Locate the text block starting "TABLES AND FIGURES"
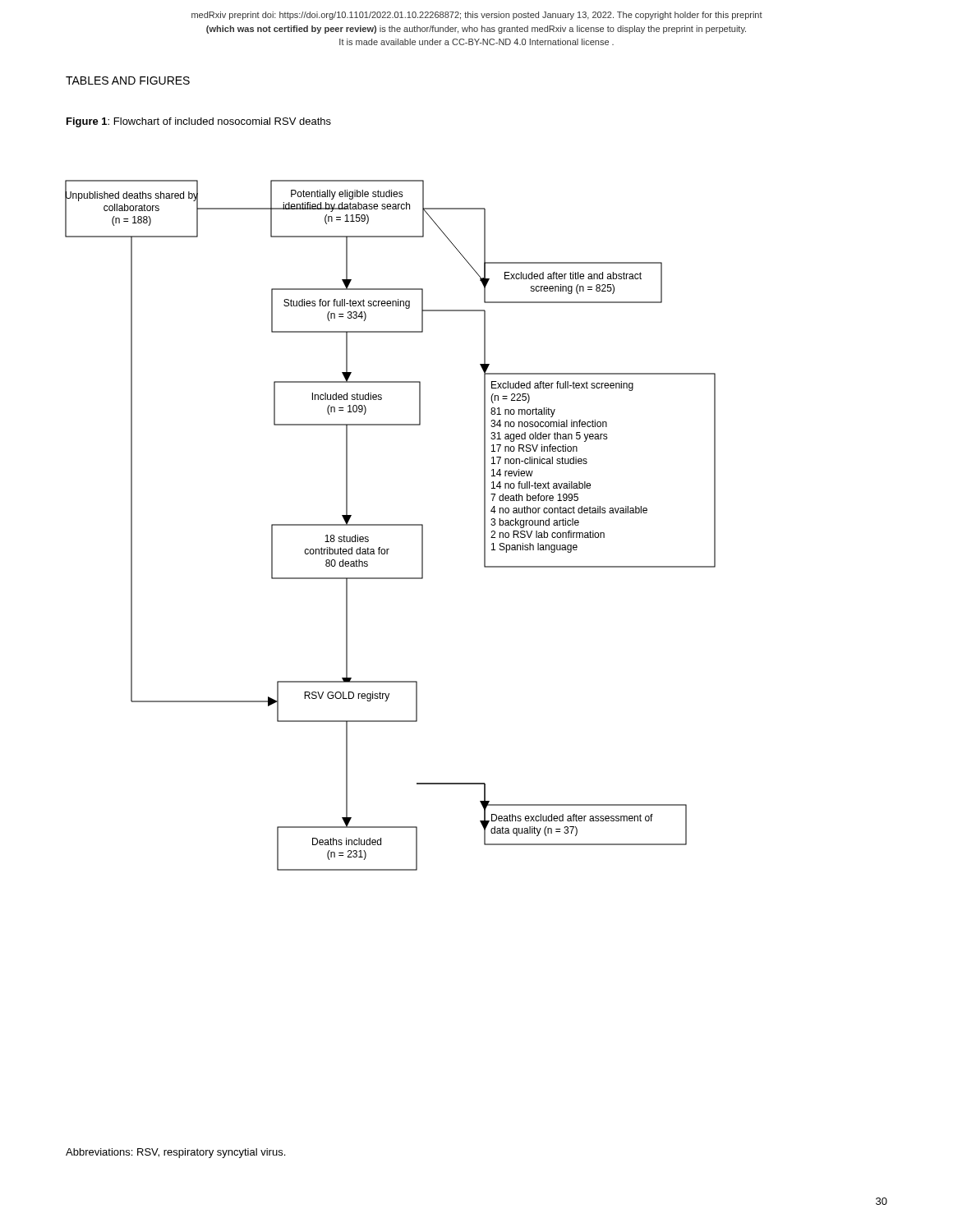 tap(128, 81)
